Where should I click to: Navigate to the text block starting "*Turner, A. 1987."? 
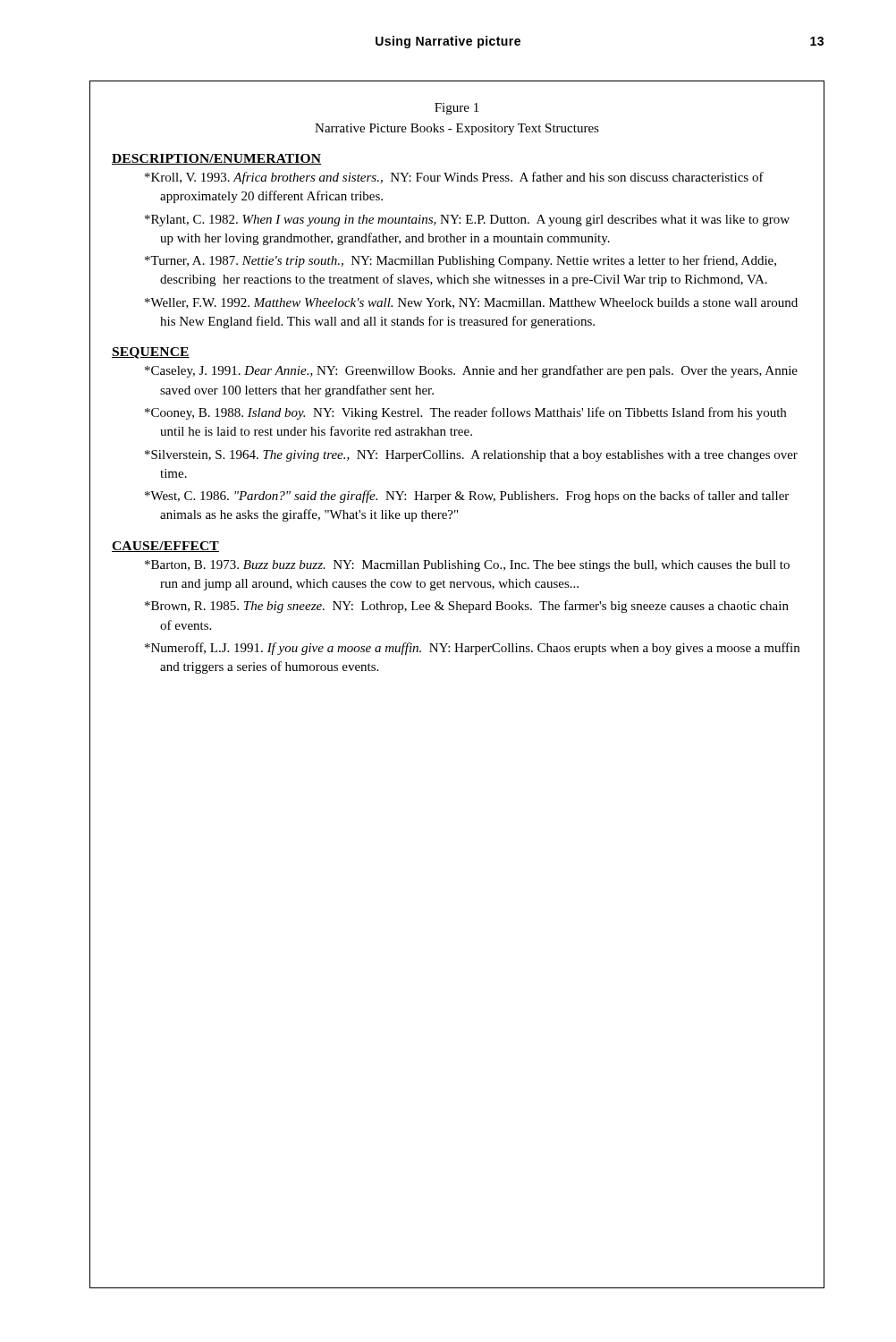coord(460,270)
